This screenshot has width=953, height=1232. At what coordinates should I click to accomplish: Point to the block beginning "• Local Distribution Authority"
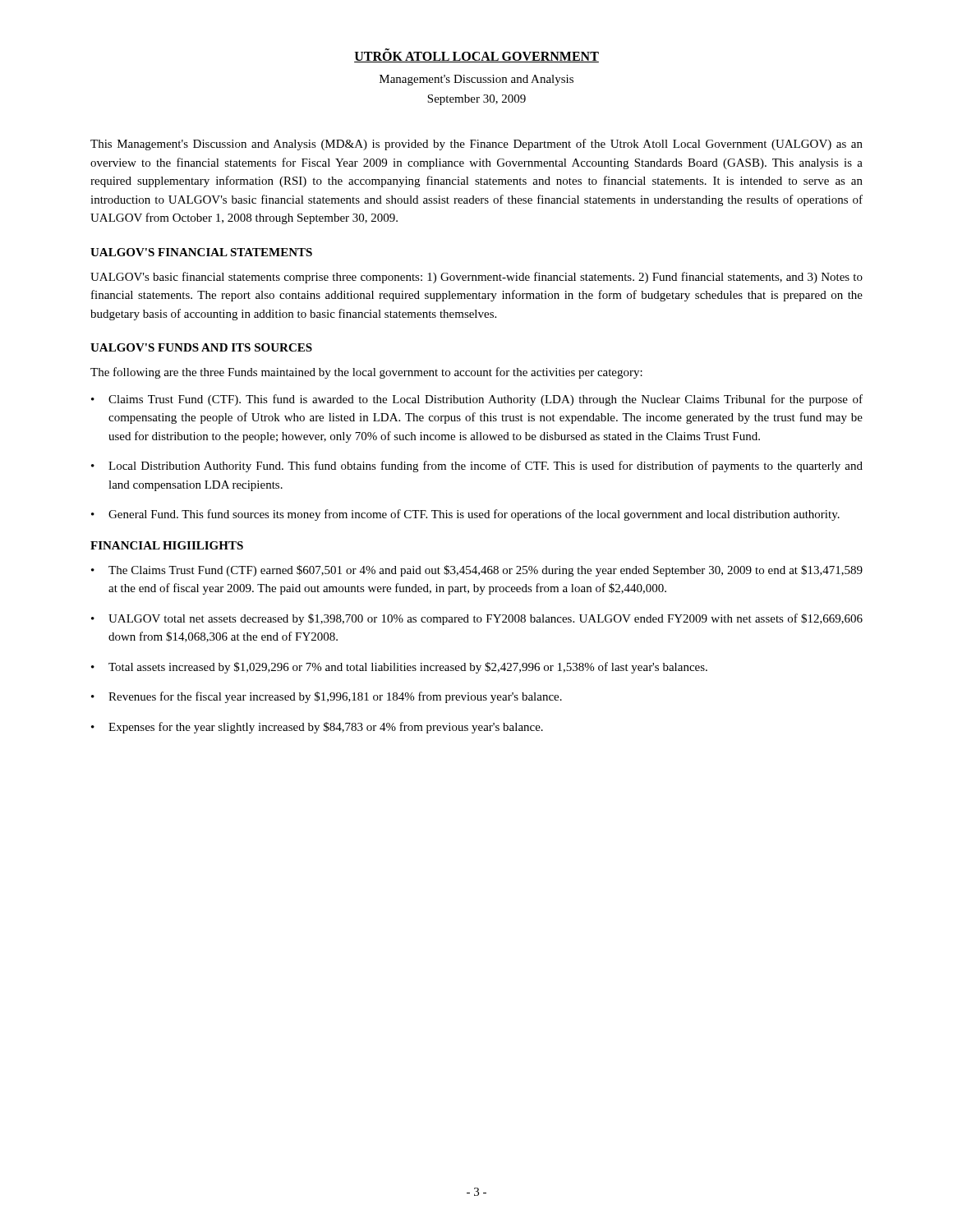point(476,475)
